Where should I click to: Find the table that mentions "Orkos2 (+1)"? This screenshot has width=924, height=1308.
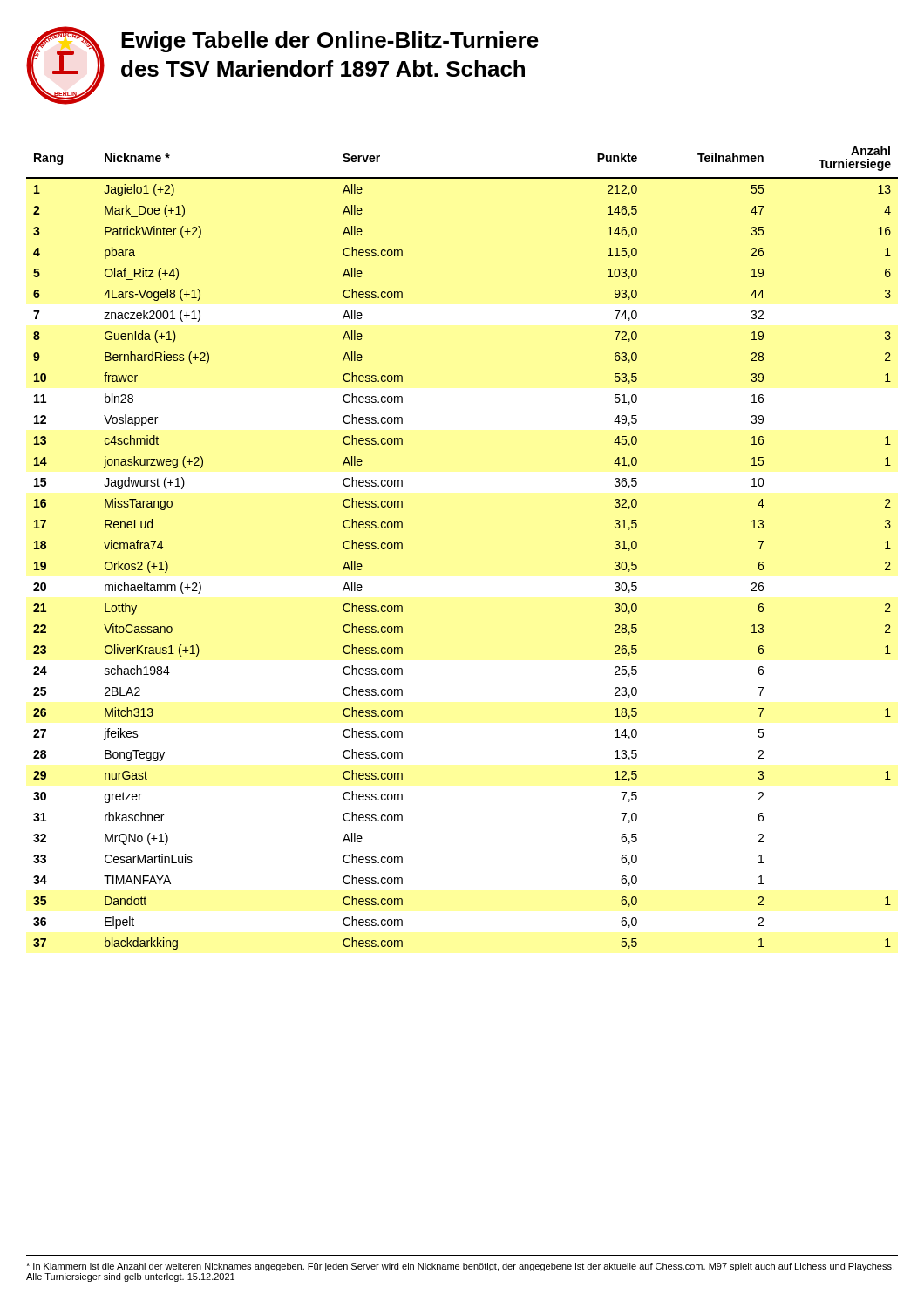462,546
